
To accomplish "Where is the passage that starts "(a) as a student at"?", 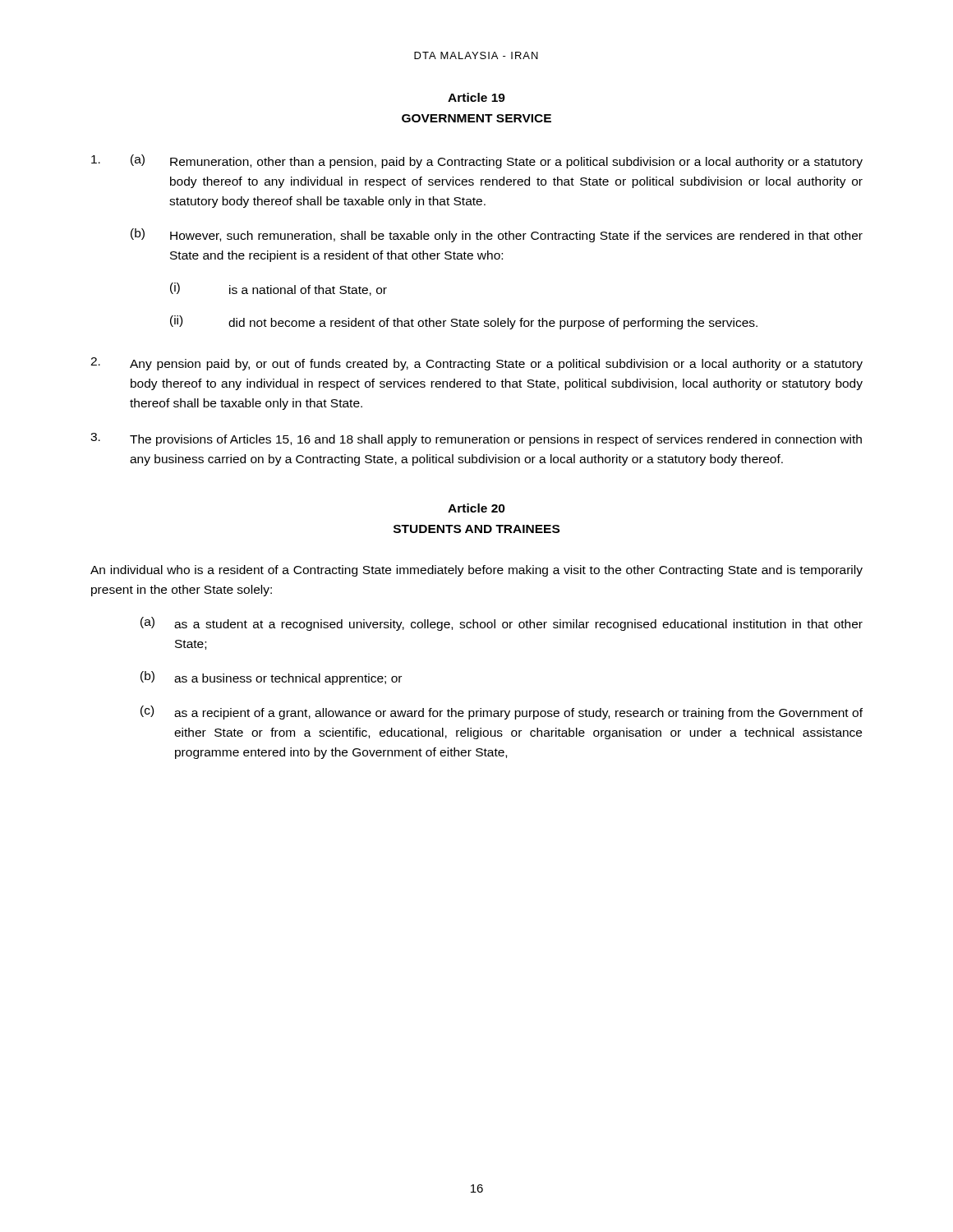I will point(501,634).
